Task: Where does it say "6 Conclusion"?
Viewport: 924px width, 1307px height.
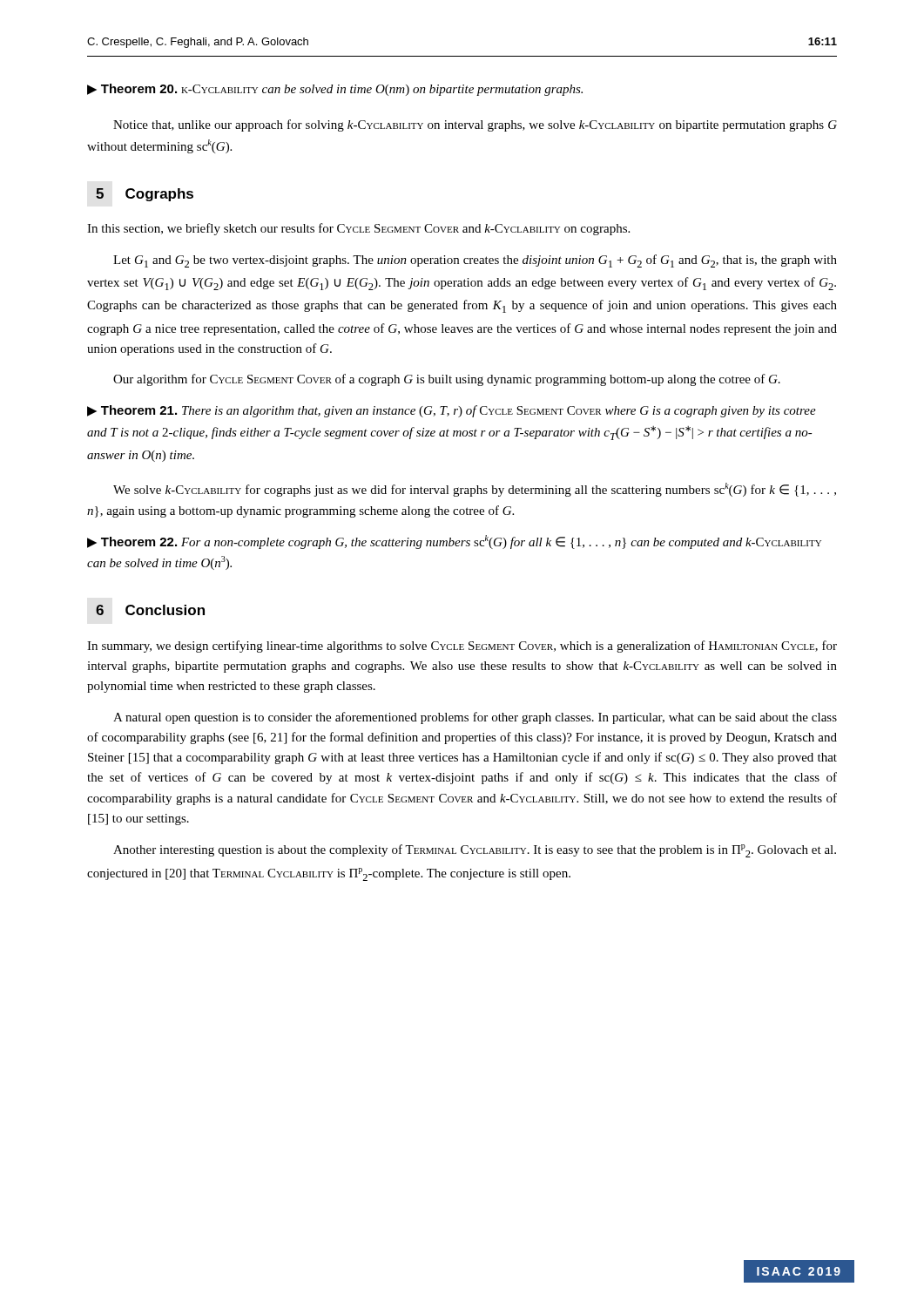Action: coord(146,611)
